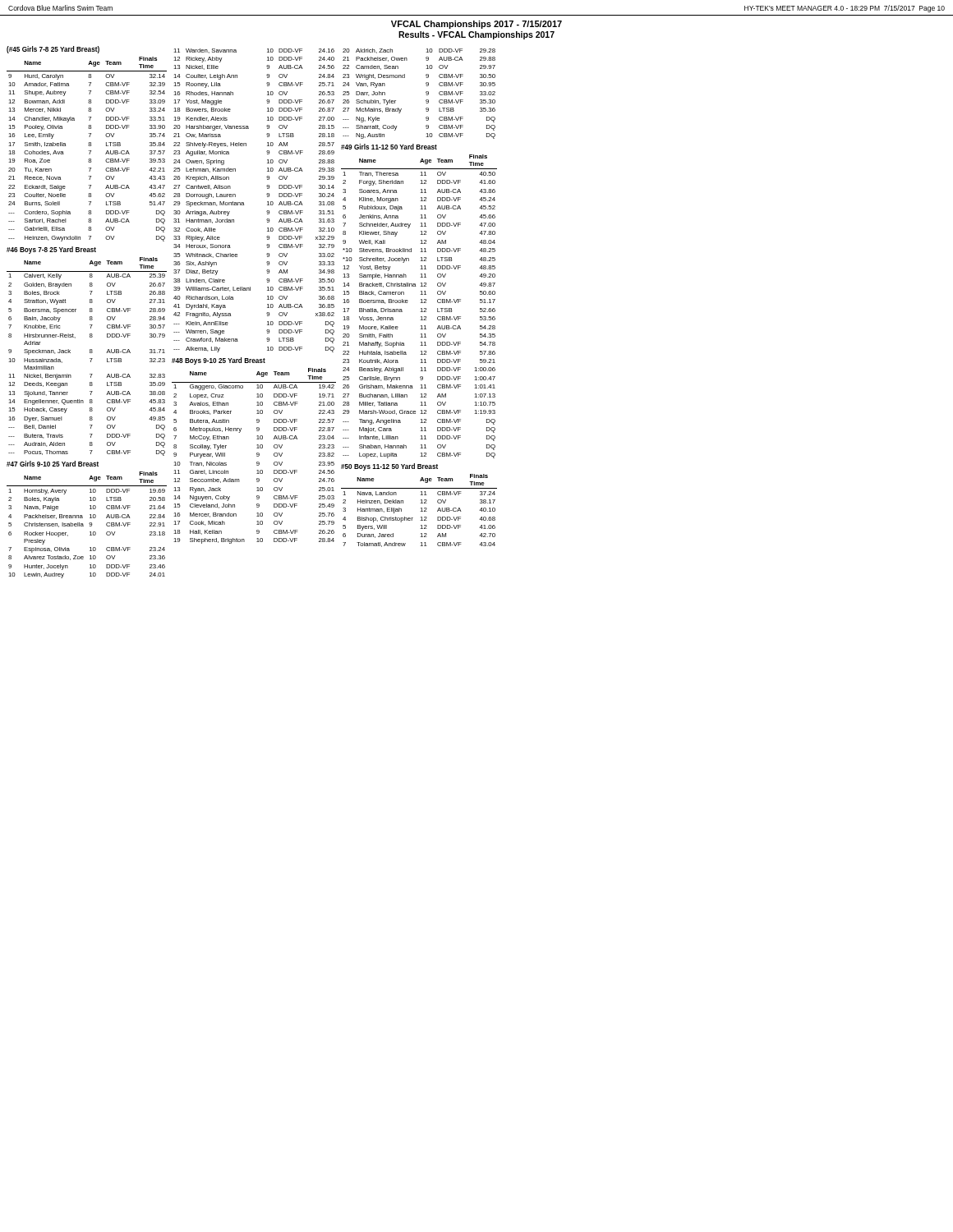
Task: Click on the section header with the text "#50 Boys 11-12 50 Yard Breast"
Action: click(x=390, y=467)
